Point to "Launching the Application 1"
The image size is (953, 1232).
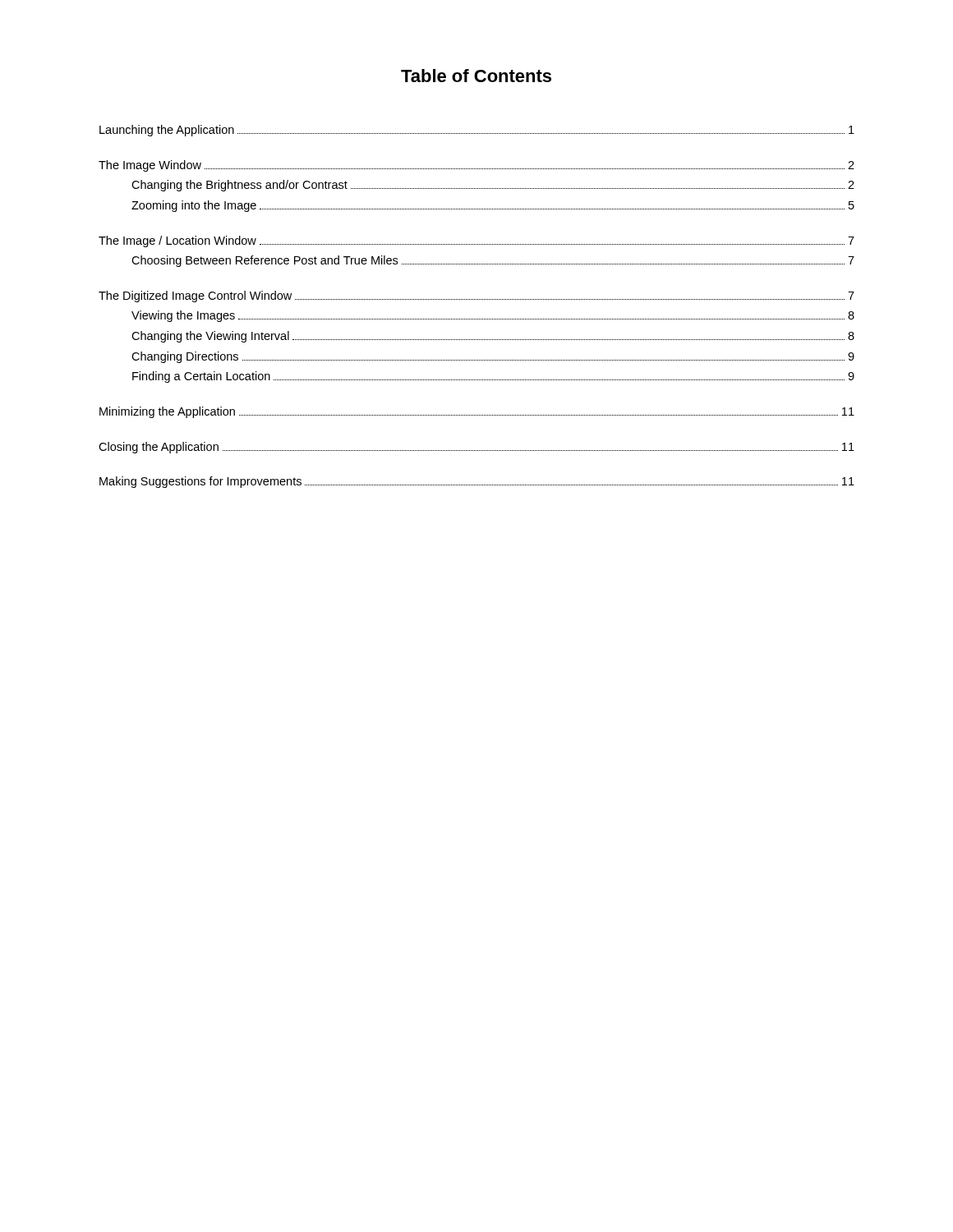476,130
